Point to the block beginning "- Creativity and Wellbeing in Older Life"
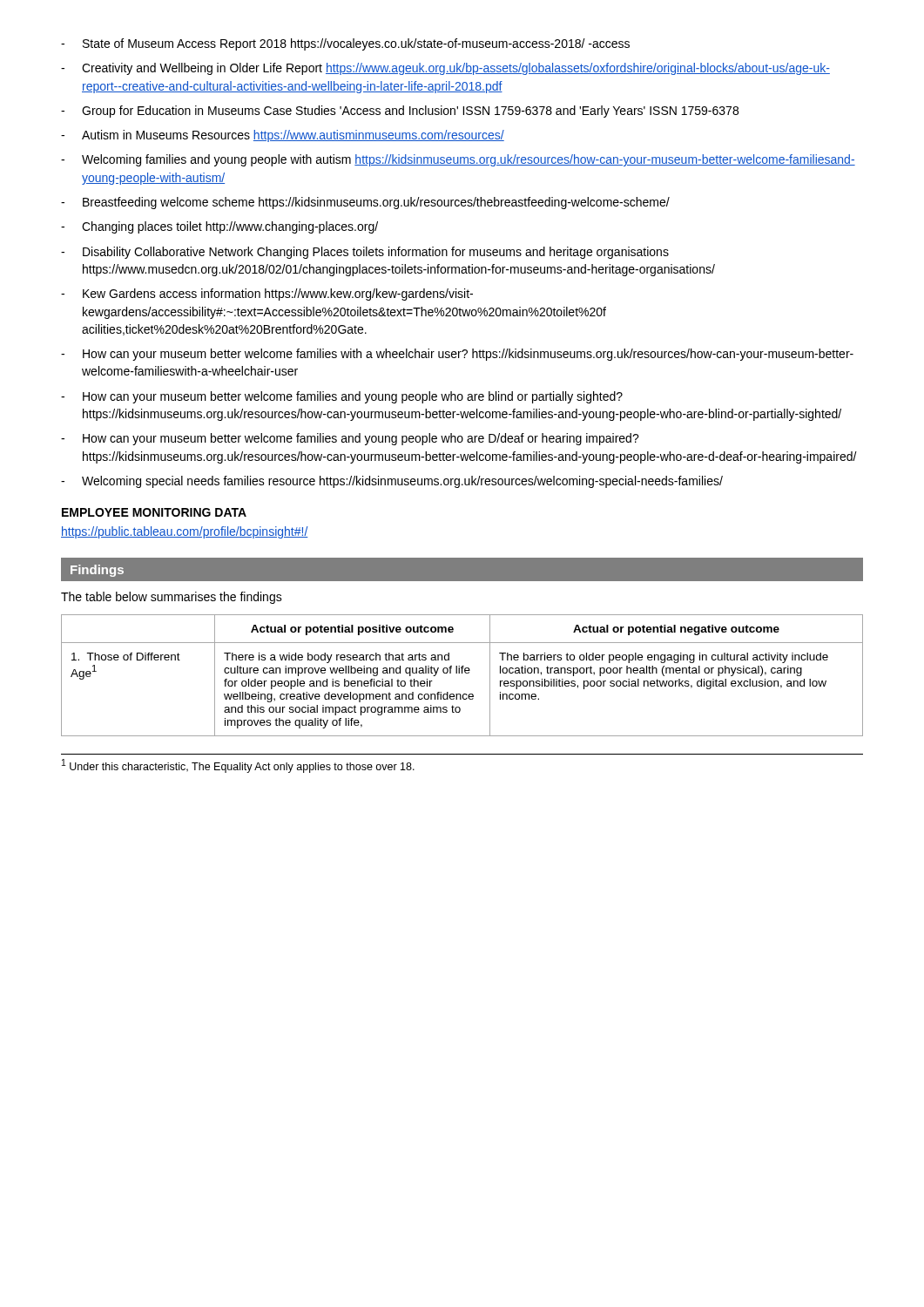This screenshot has width=924, height=1307. (462, 77)
